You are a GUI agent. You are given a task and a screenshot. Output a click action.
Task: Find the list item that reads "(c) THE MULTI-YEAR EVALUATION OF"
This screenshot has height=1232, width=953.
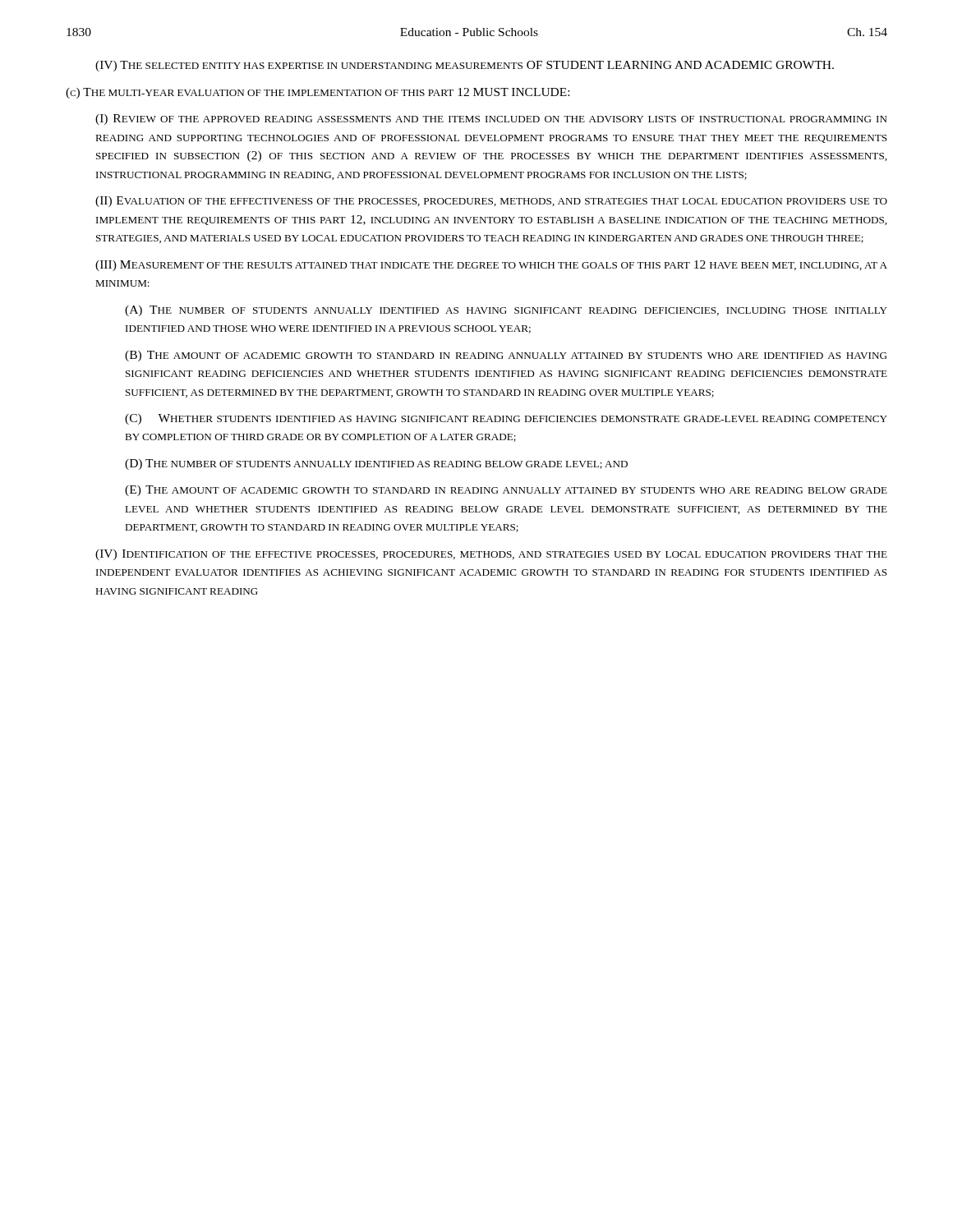(476, 92)
